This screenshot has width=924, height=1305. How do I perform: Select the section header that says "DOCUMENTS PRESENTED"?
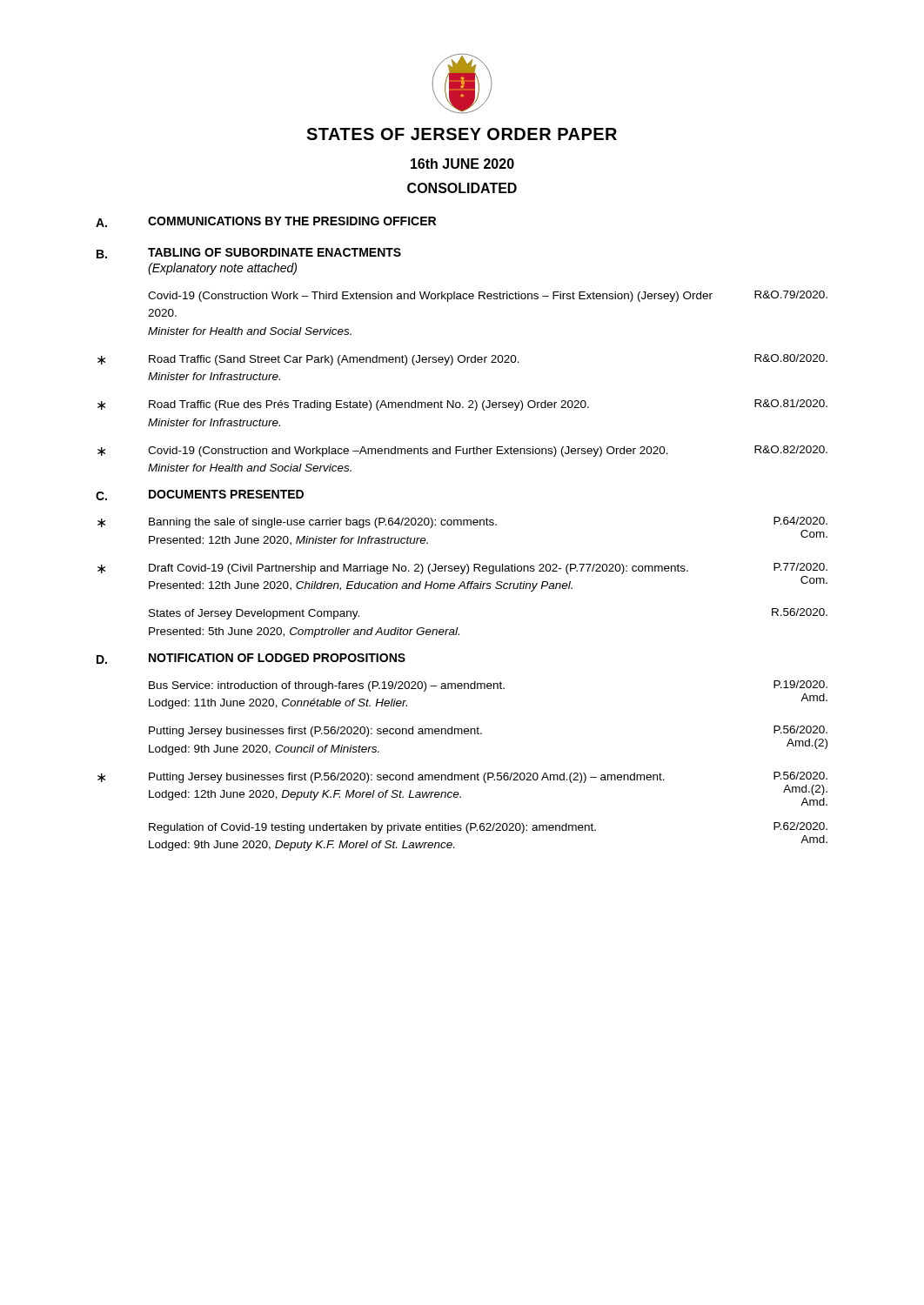click(226, 494)
